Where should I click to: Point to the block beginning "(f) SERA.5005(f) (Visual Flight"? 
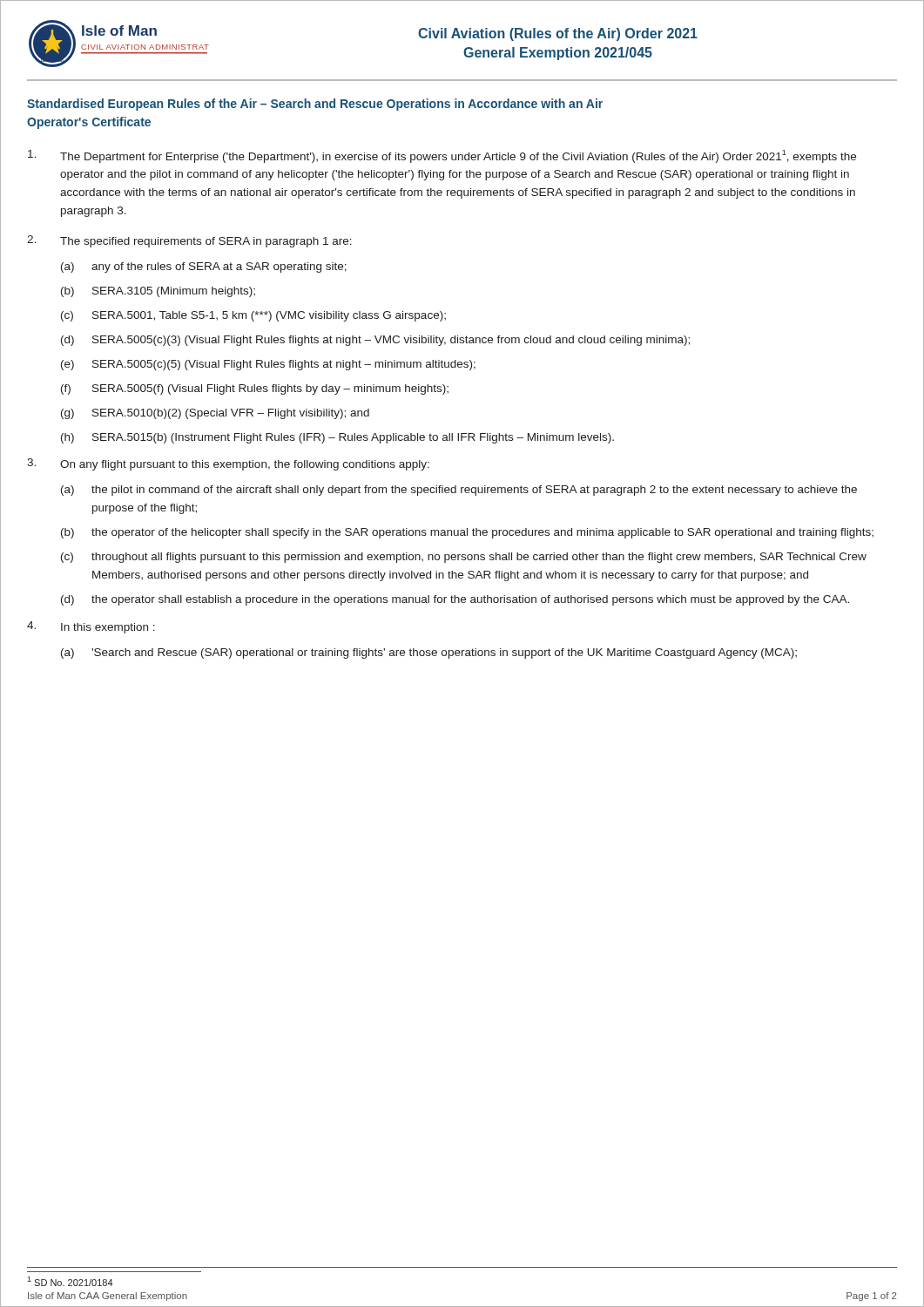[x=255, y=389]
